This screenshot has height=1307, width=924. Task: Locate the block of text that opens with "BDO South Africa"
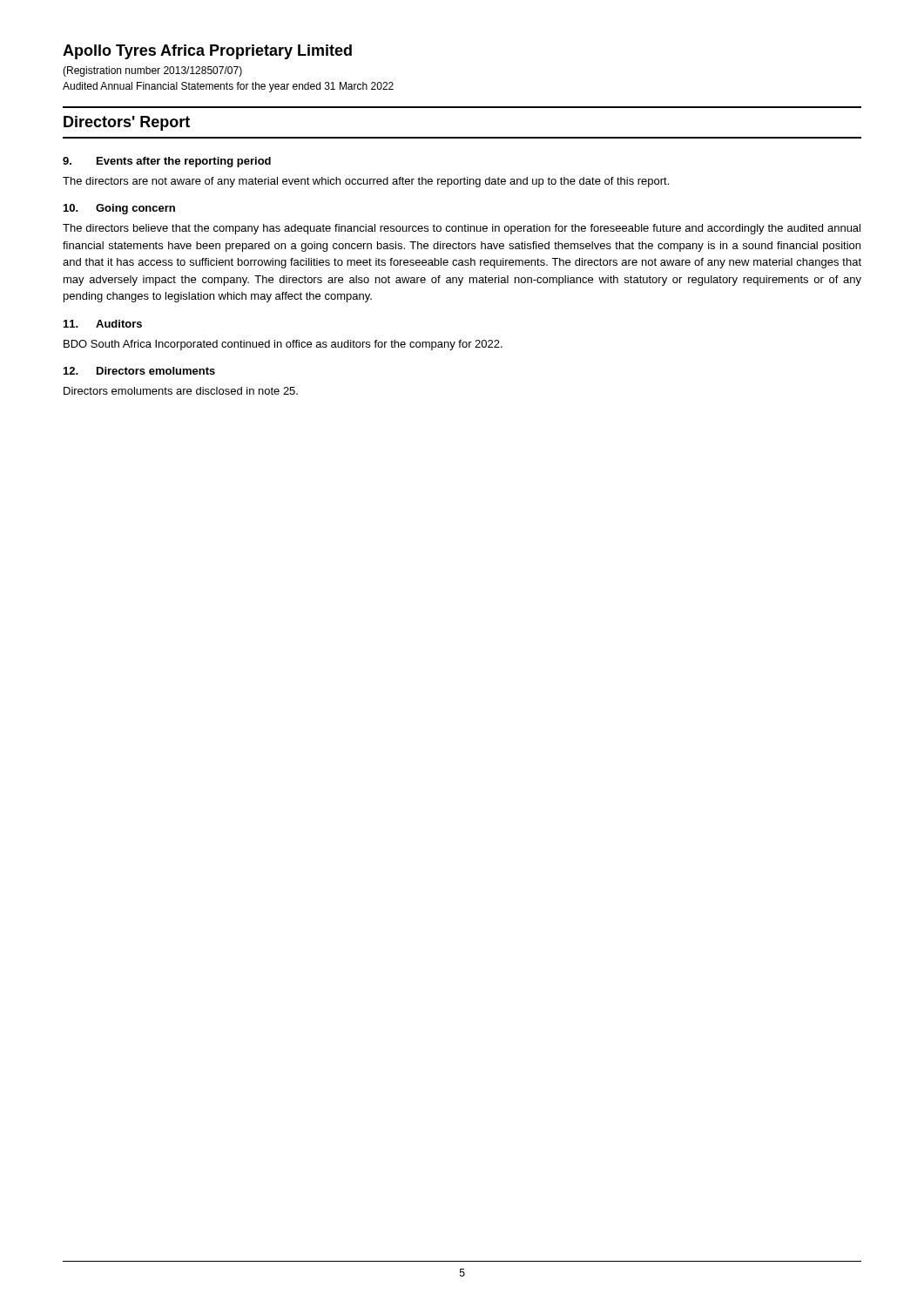pos(462,344)
